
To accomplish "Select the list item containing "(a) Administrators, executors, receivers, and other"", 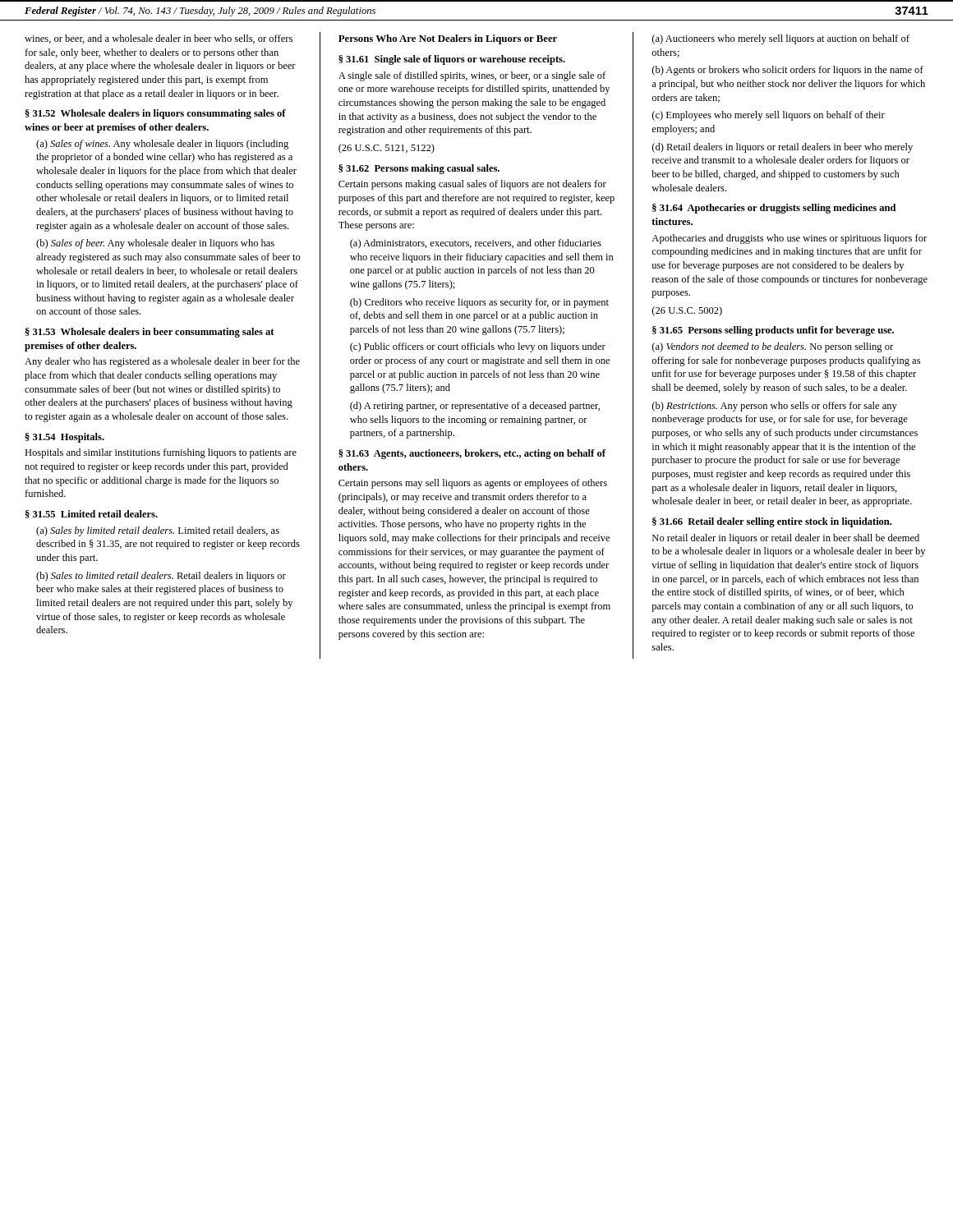I will [482, 264].
